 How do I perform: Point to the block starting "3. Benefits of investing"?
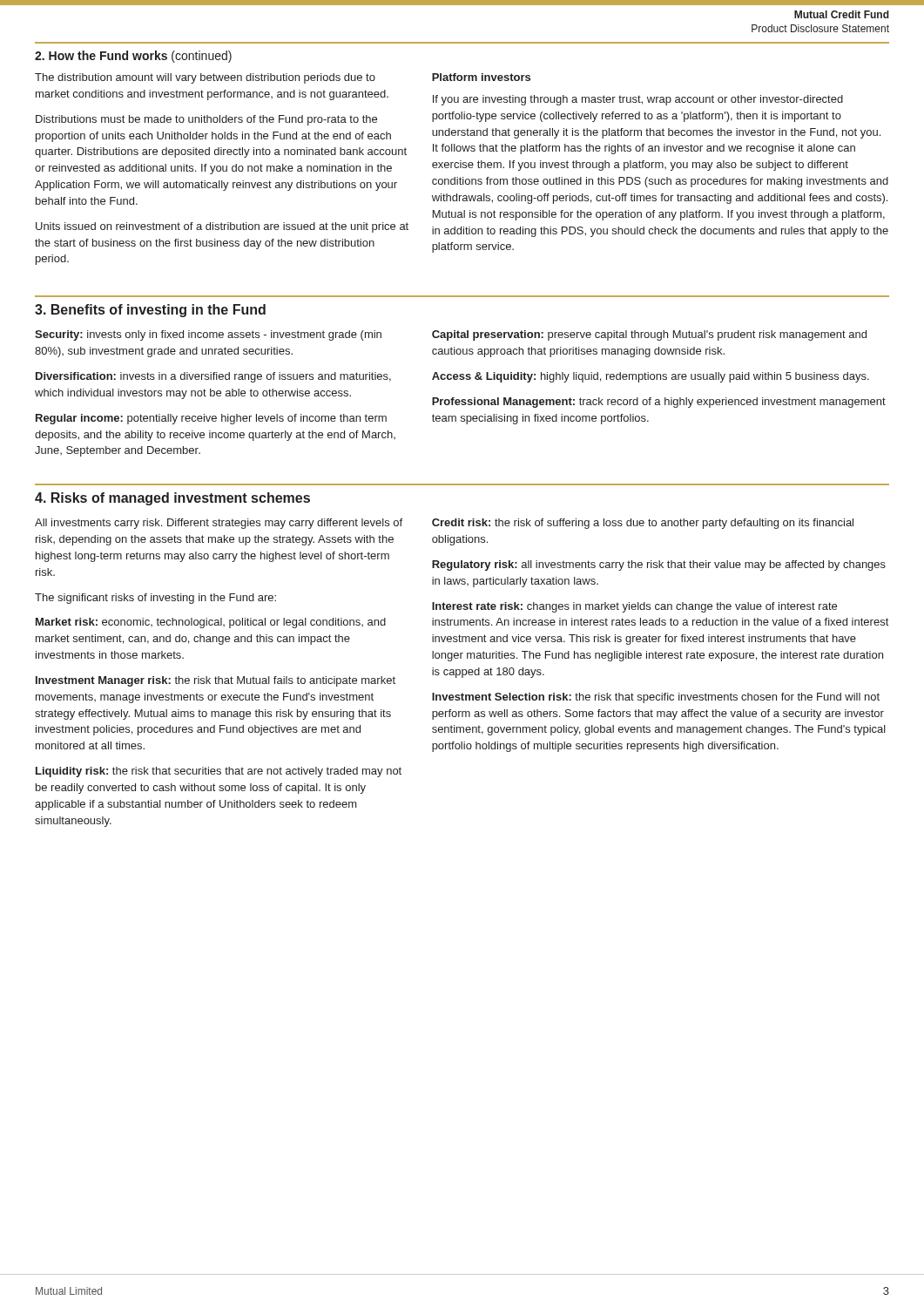pyautogui.click(x=150, y=311)
